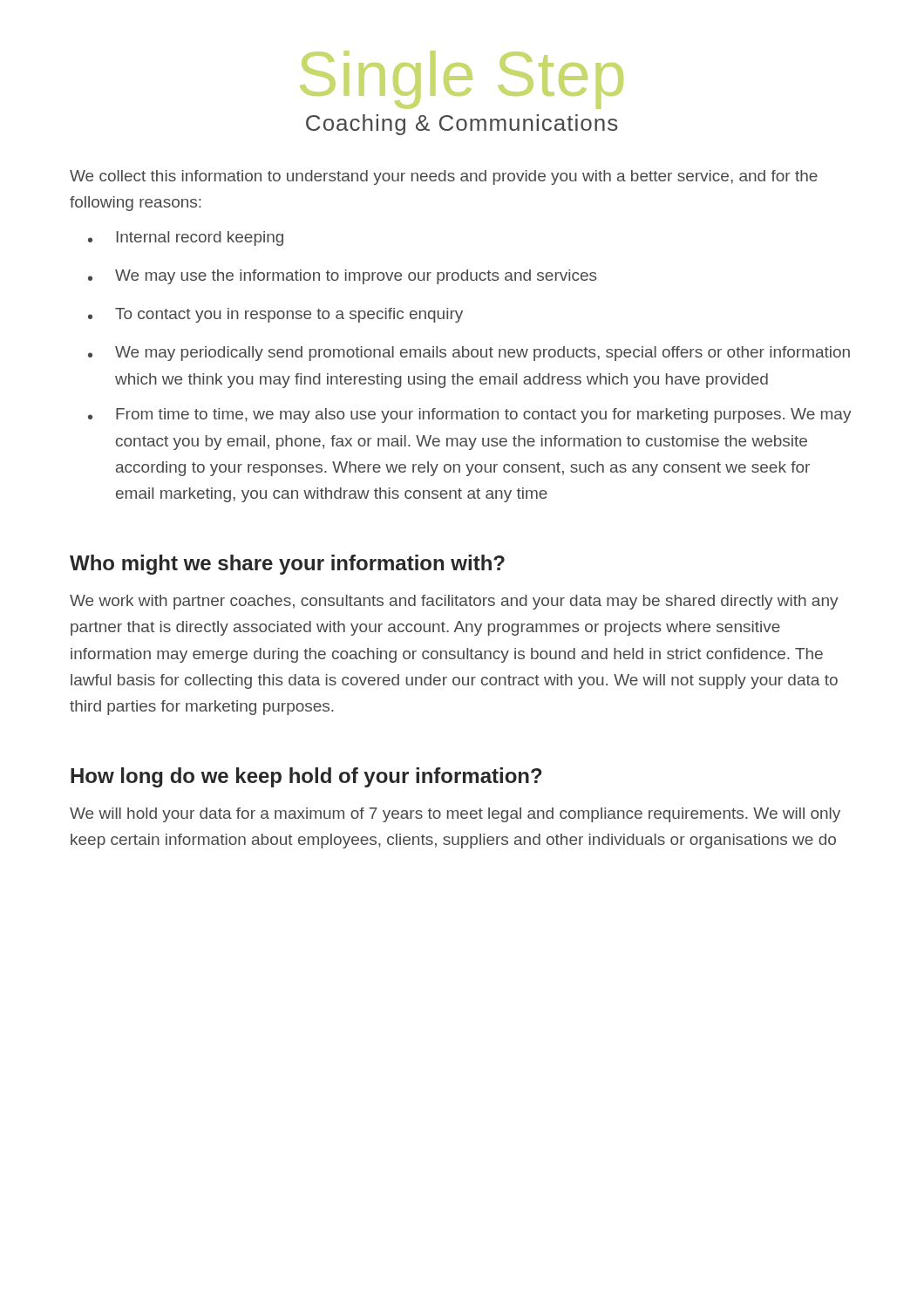924x1308 pixels.
Task: Navigate to the region starting "• Internal record"
Action: (x=186, y=239)
